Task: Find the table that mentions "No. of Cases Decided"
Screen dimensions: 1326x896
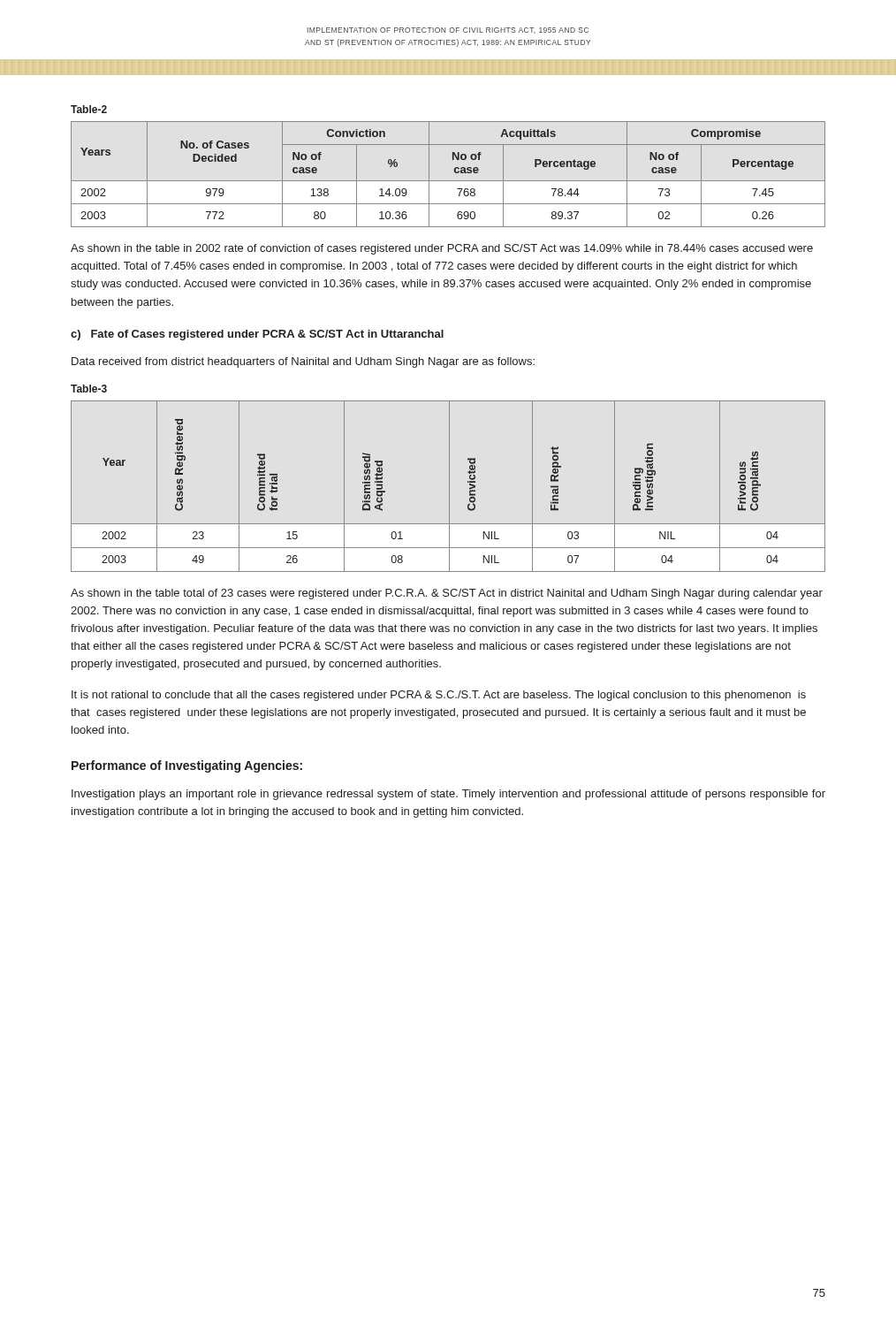Action: tap(448, 174)
